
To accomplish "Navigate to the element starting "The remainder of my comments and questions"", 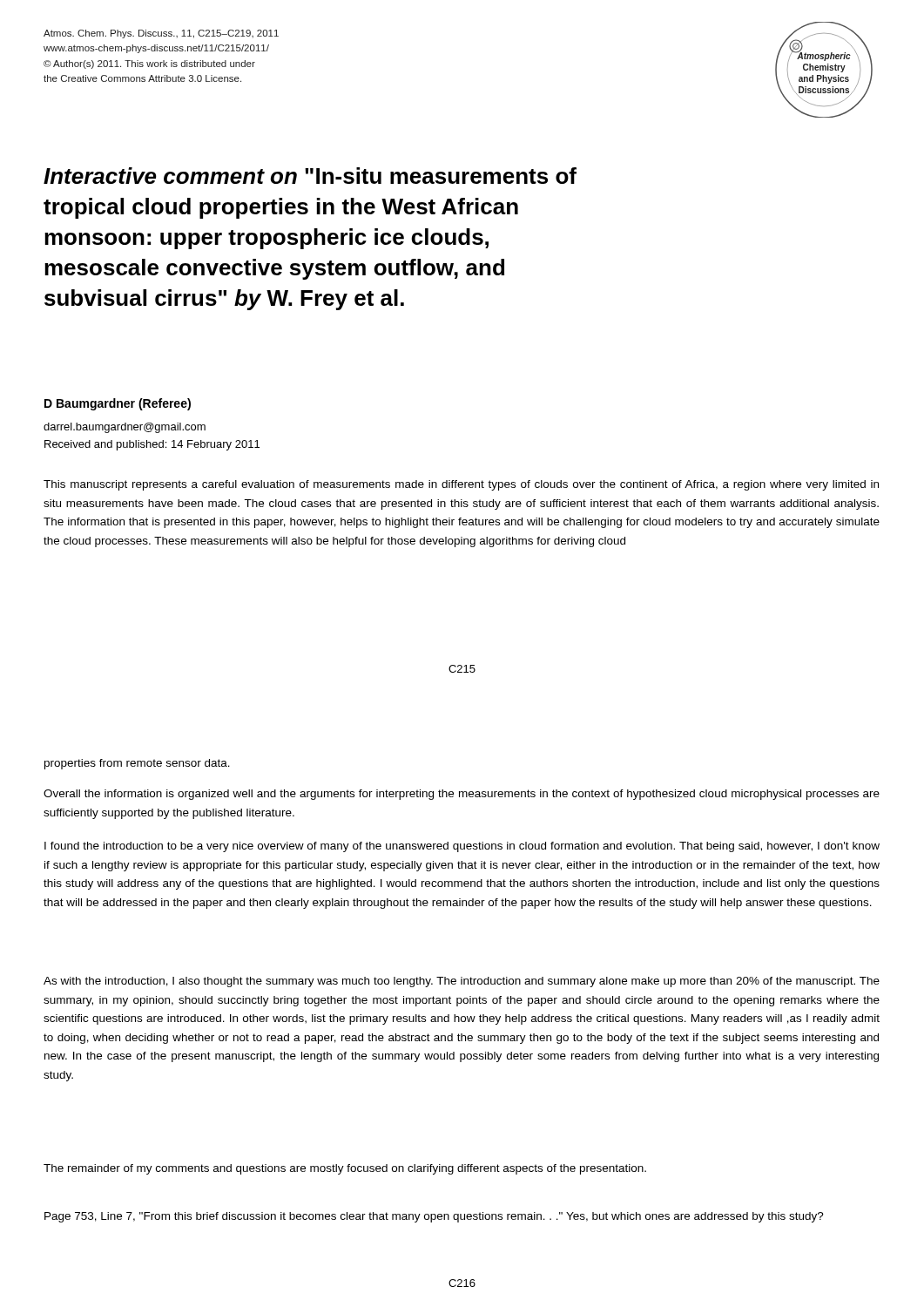I will pos(345,1168).
